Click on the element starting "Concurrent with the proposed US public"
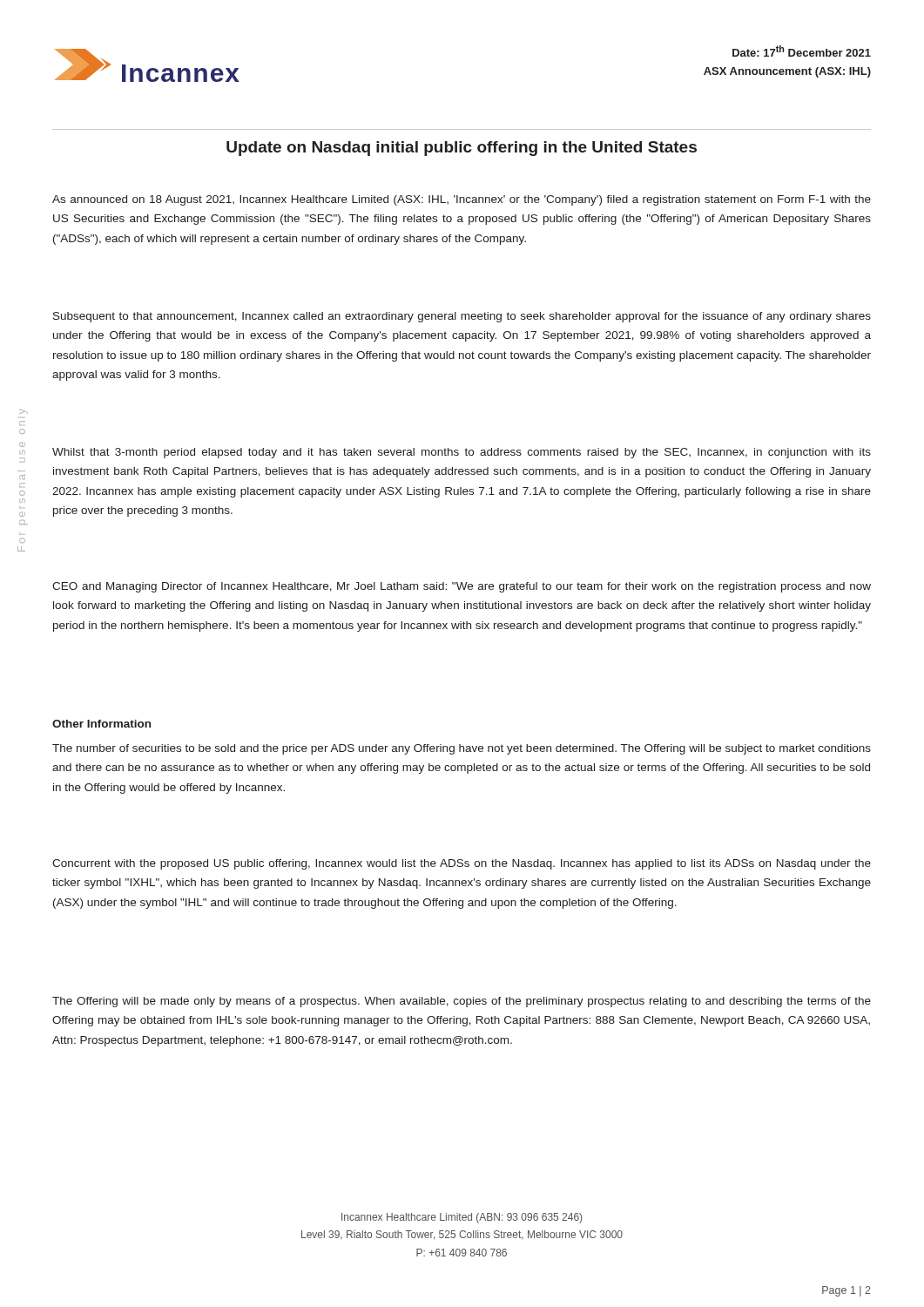Image resolution: width=924 pixels, height=1307 pixels. (x=462, y=882)
